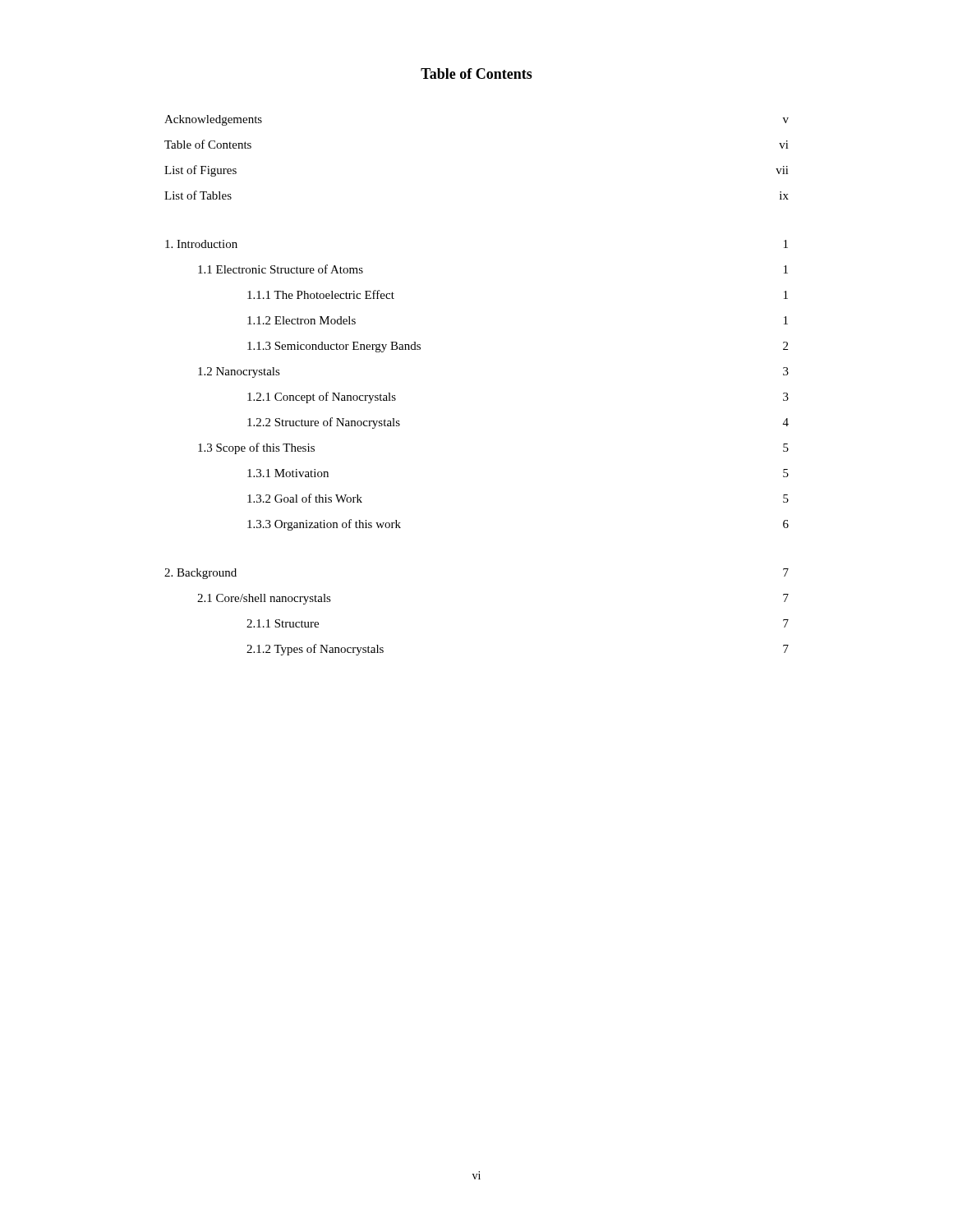Locate the text "3 Scope of this Thesis 5"

click(x=258, y=448)
